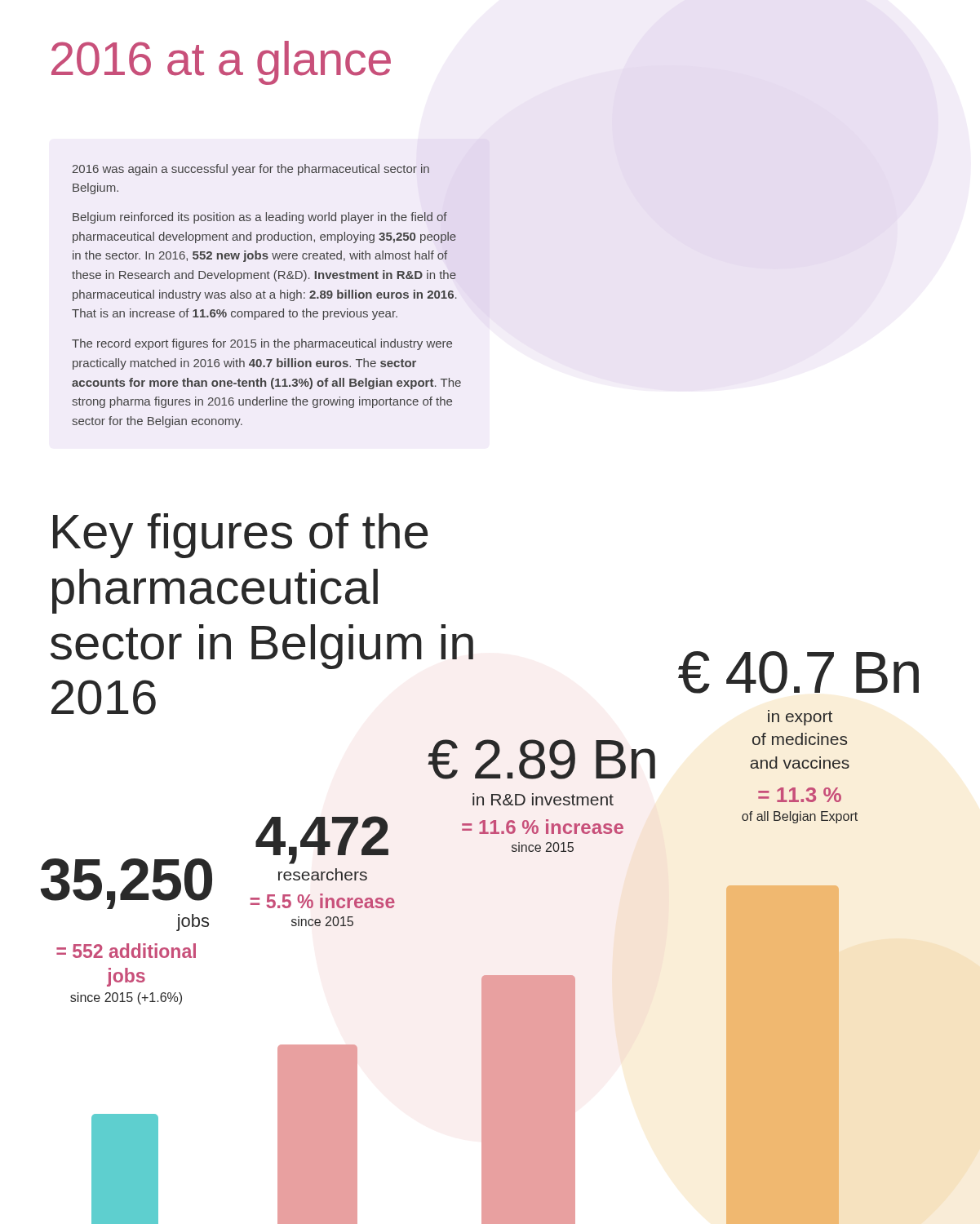Find the block on this page that starts "2016 was again a successful"
The height and width of the screenshot is (1224, 980).
point(269,295)
